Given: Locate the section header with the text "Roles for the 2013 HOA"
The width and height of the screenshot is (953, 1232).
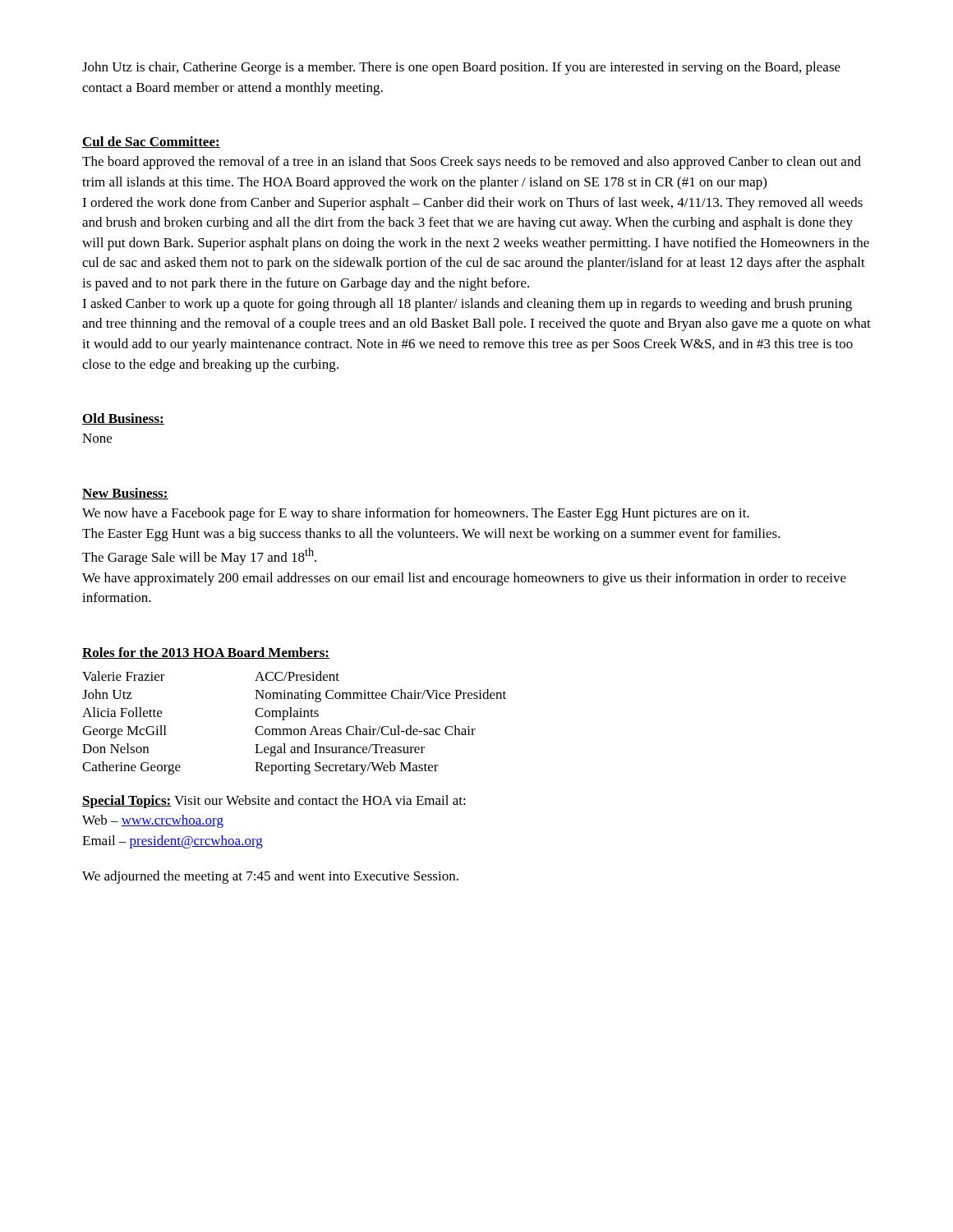Looking at the screenshot, I should 206,653.
